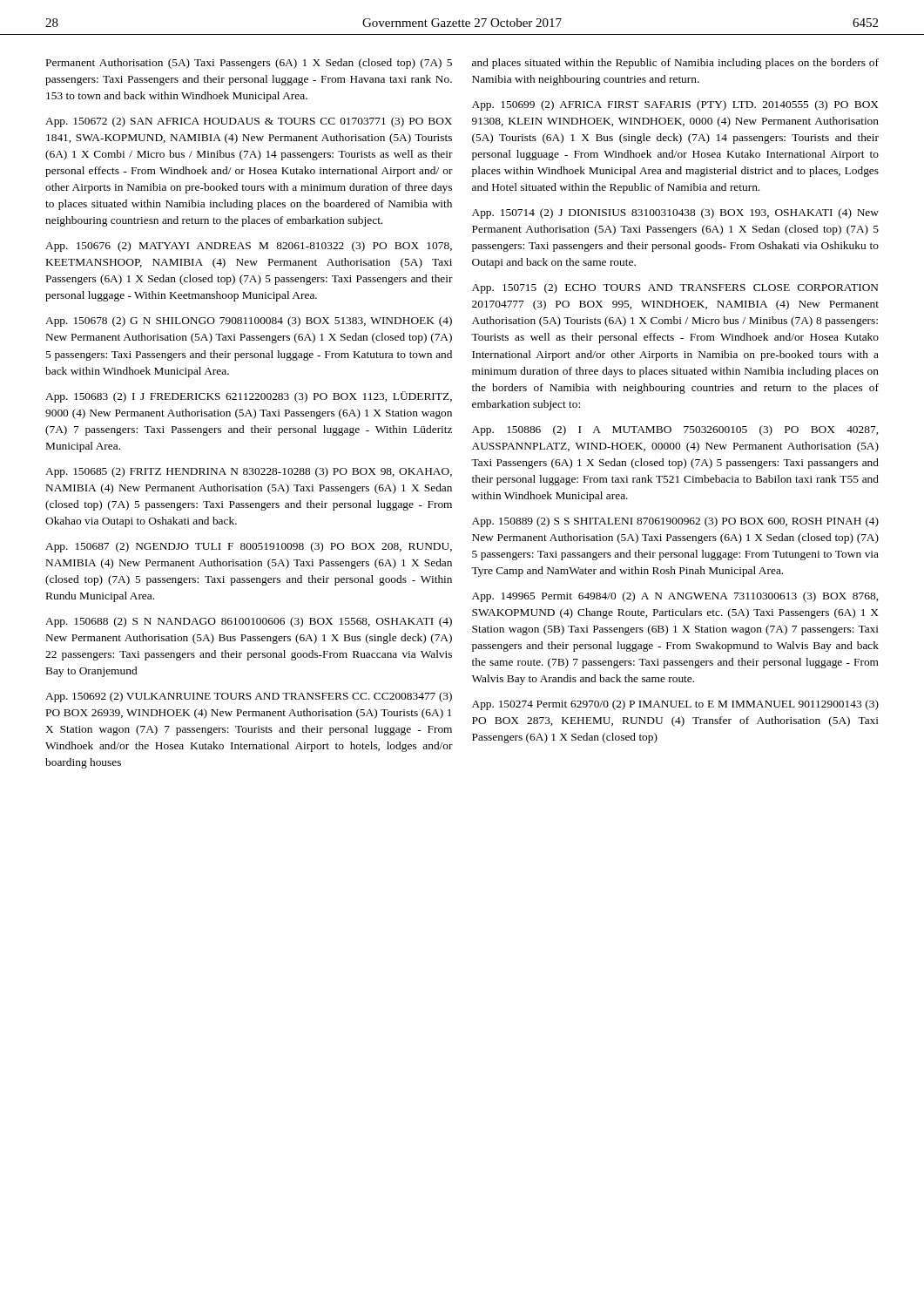The image size is (924, 1307).
Task: Where is the passage that starts "App. 150688 (2) S N NANDAGO 86100100606 (3)"?
Action: [x=249, y=646]
